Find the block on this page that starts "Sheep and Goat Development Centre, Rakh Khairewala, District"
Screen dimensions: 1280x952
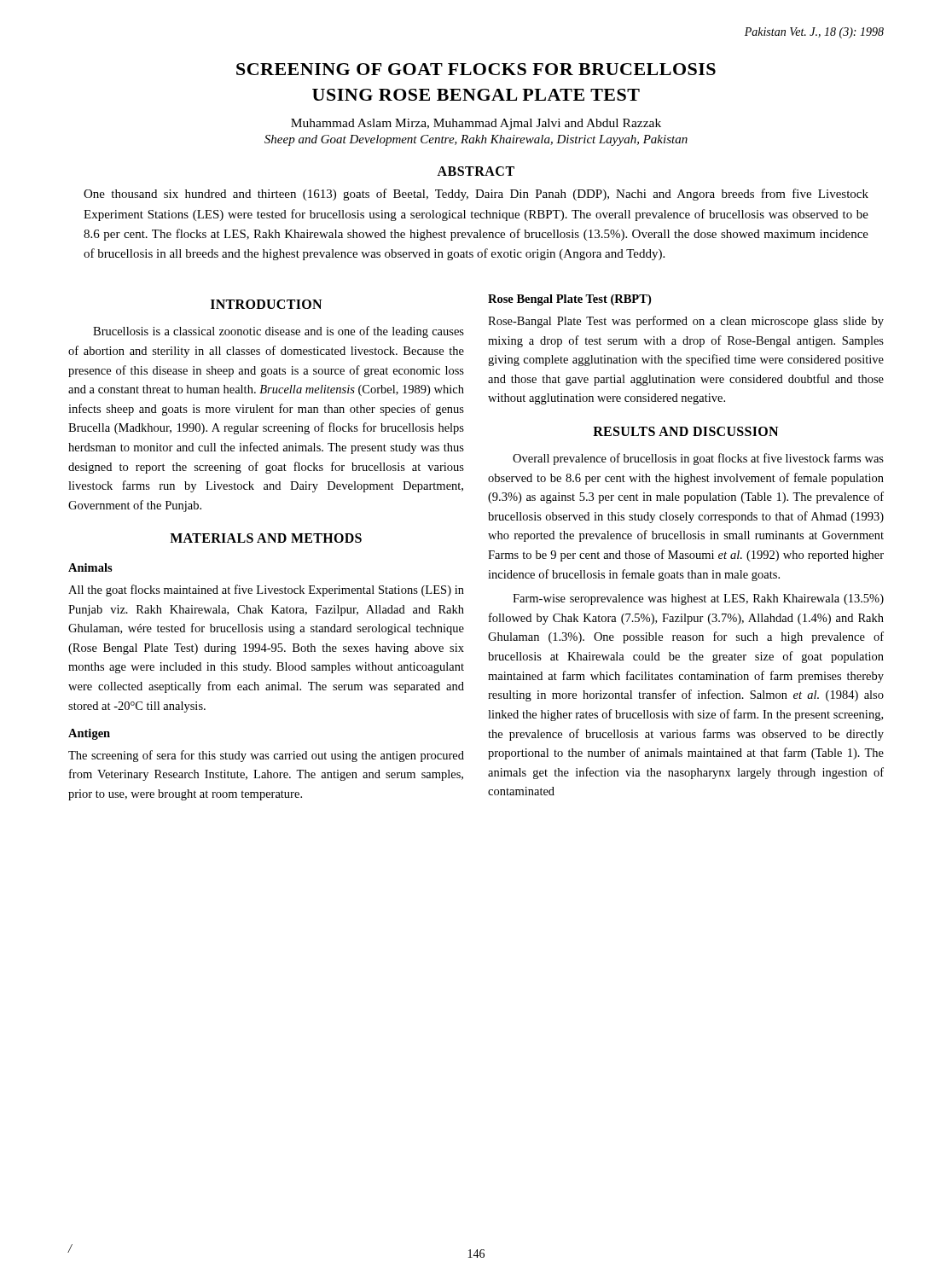[476, 139]
